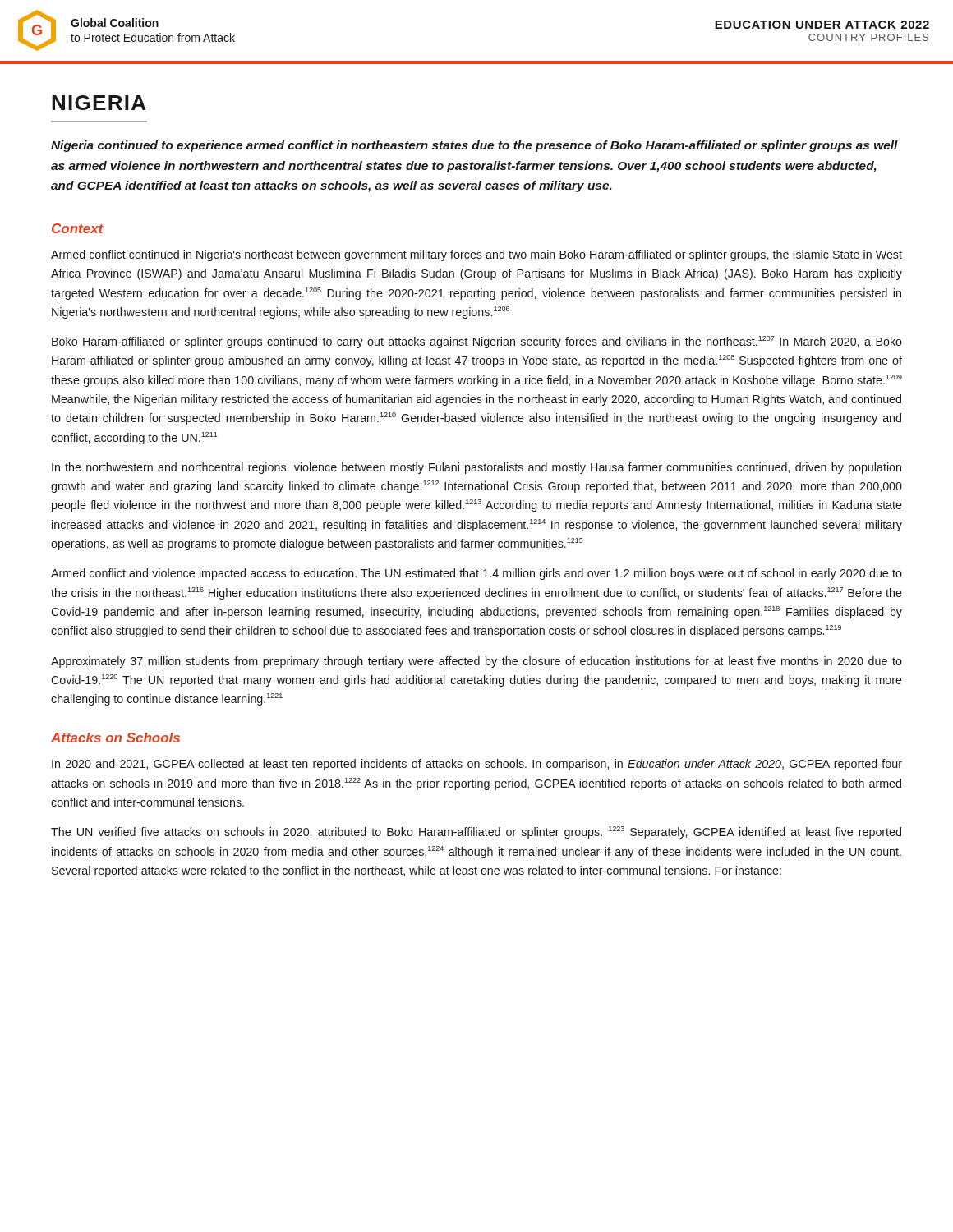This screenshot has height=1232, width=953.
Task: Find the text starting "Attacks on Schools"
Action: pos(116,738)
